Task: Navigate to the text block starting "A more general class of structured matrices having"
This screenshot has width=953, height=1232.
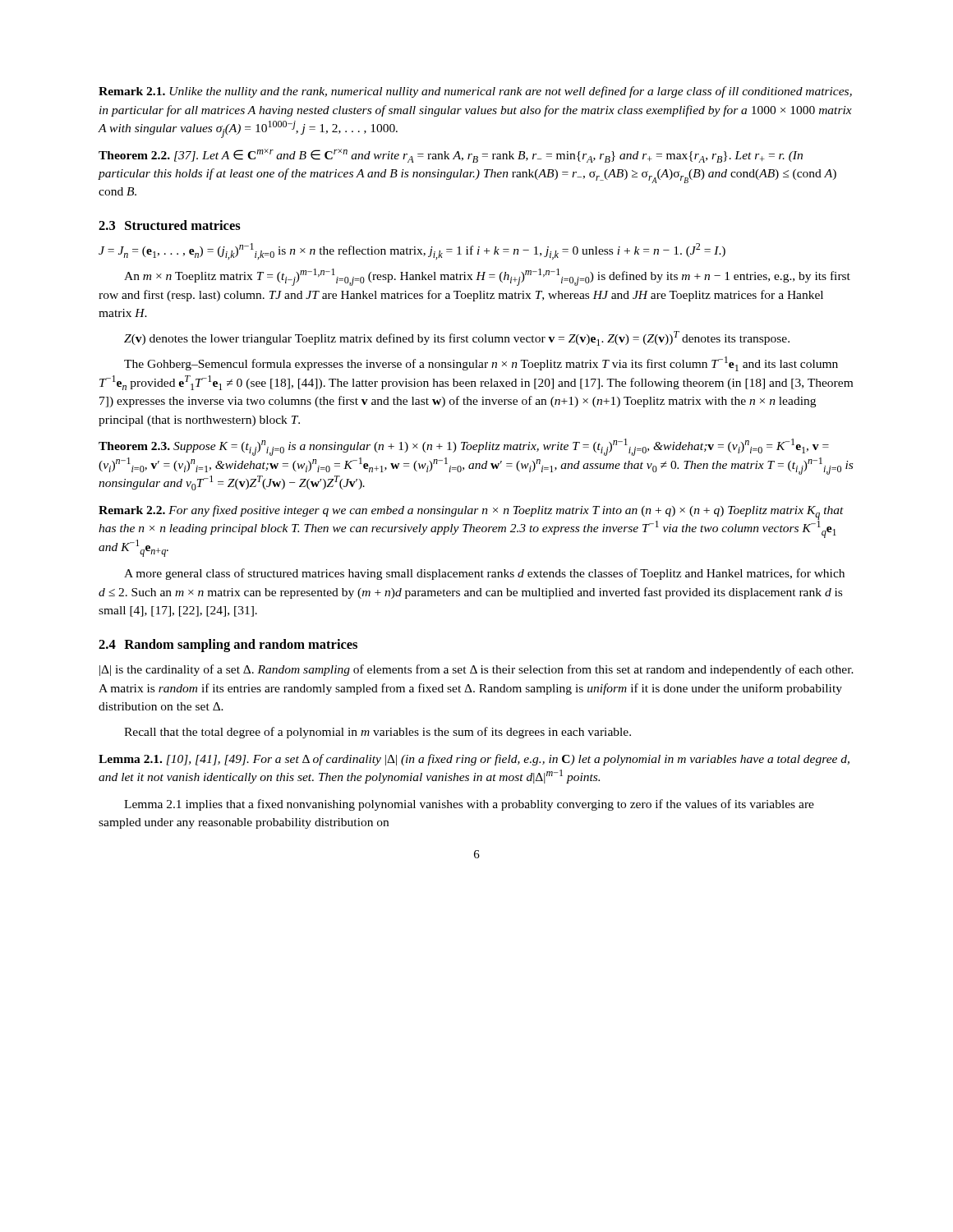Action: point(476,592)
